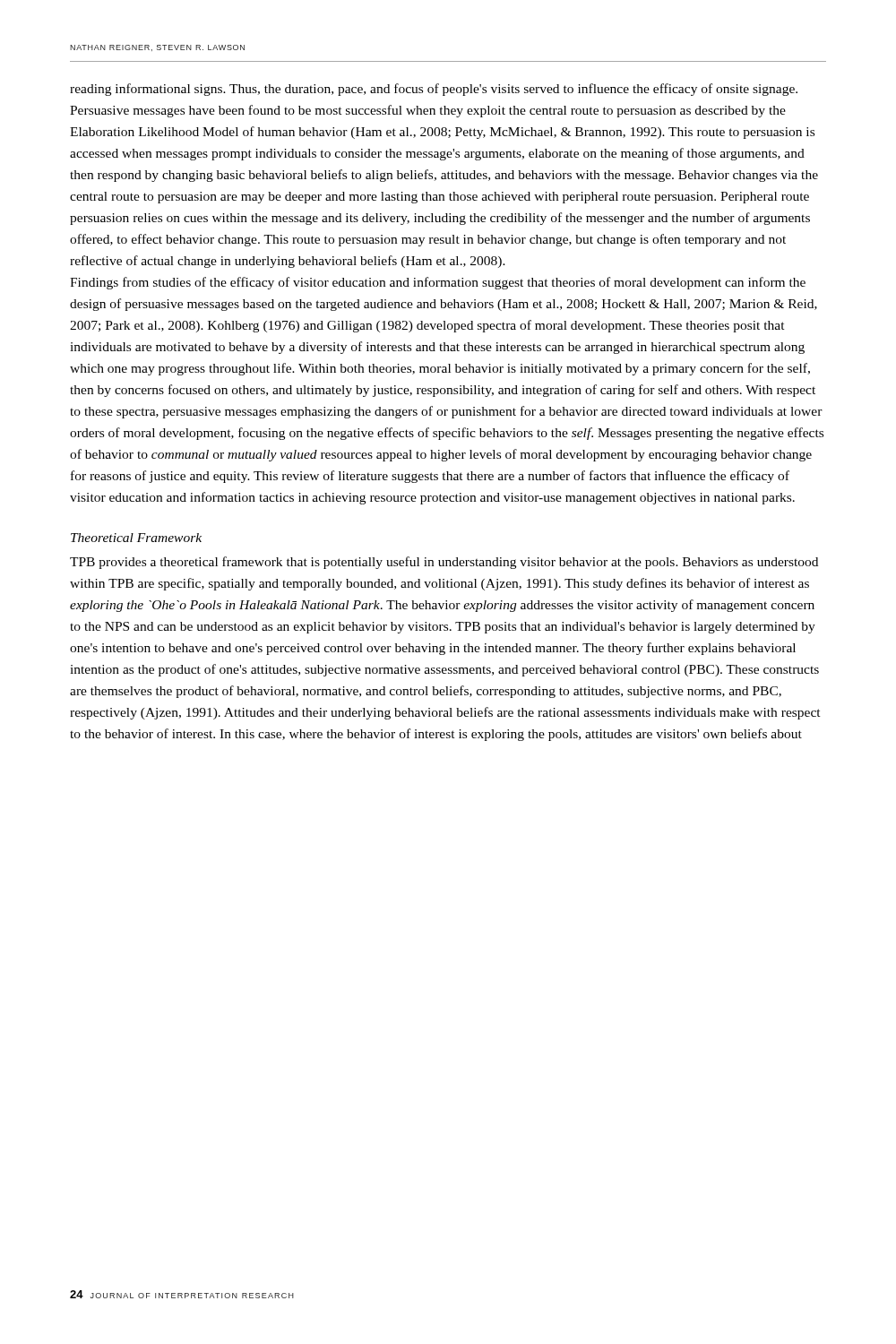This screenshot has width=896, height=1344.
Task: Find the block starting "reading informational signs. Thus, the"
Action: click(x=448, y=293)
